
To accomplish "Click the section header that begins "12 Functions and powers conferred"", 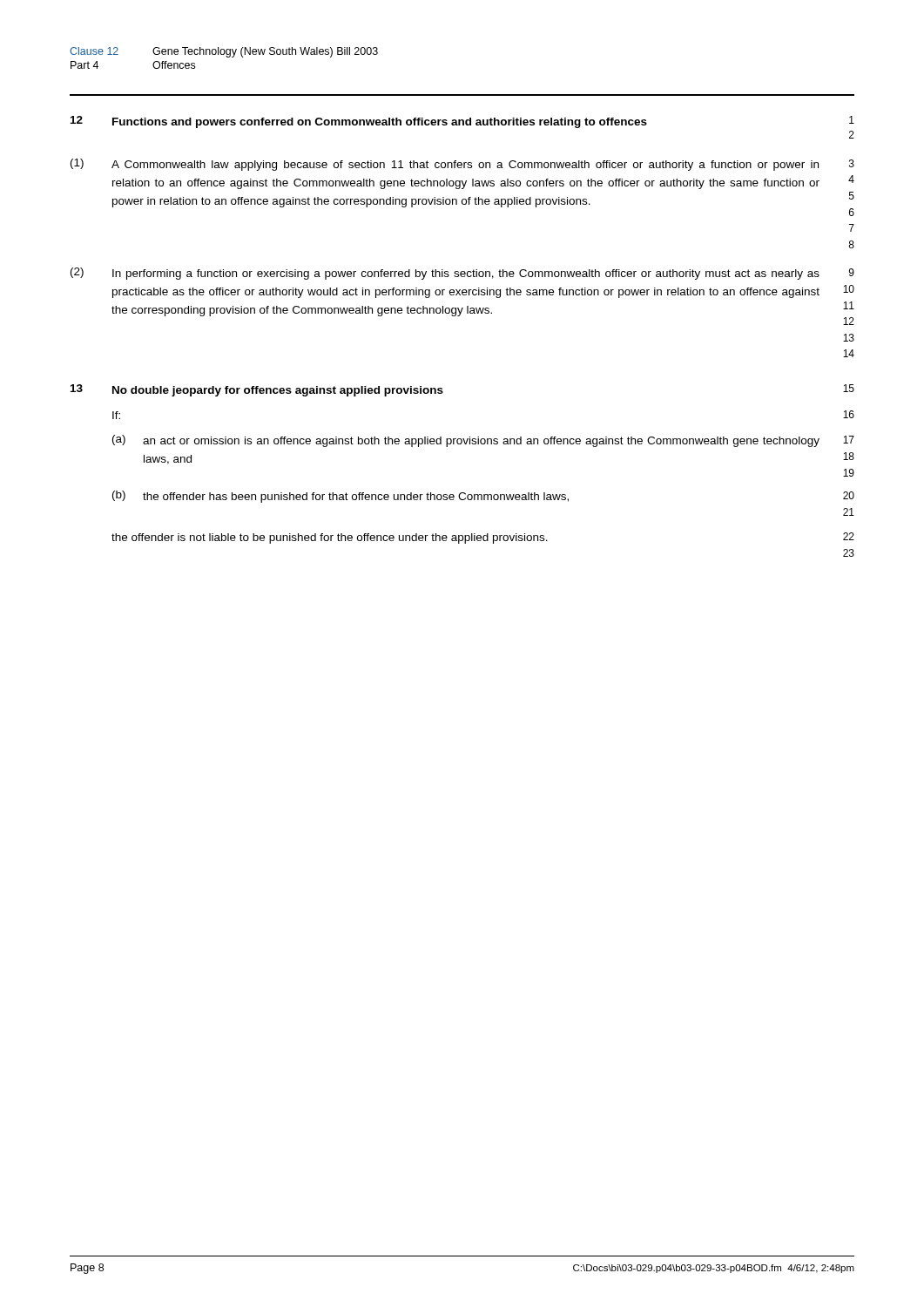I will pos(462,128).
